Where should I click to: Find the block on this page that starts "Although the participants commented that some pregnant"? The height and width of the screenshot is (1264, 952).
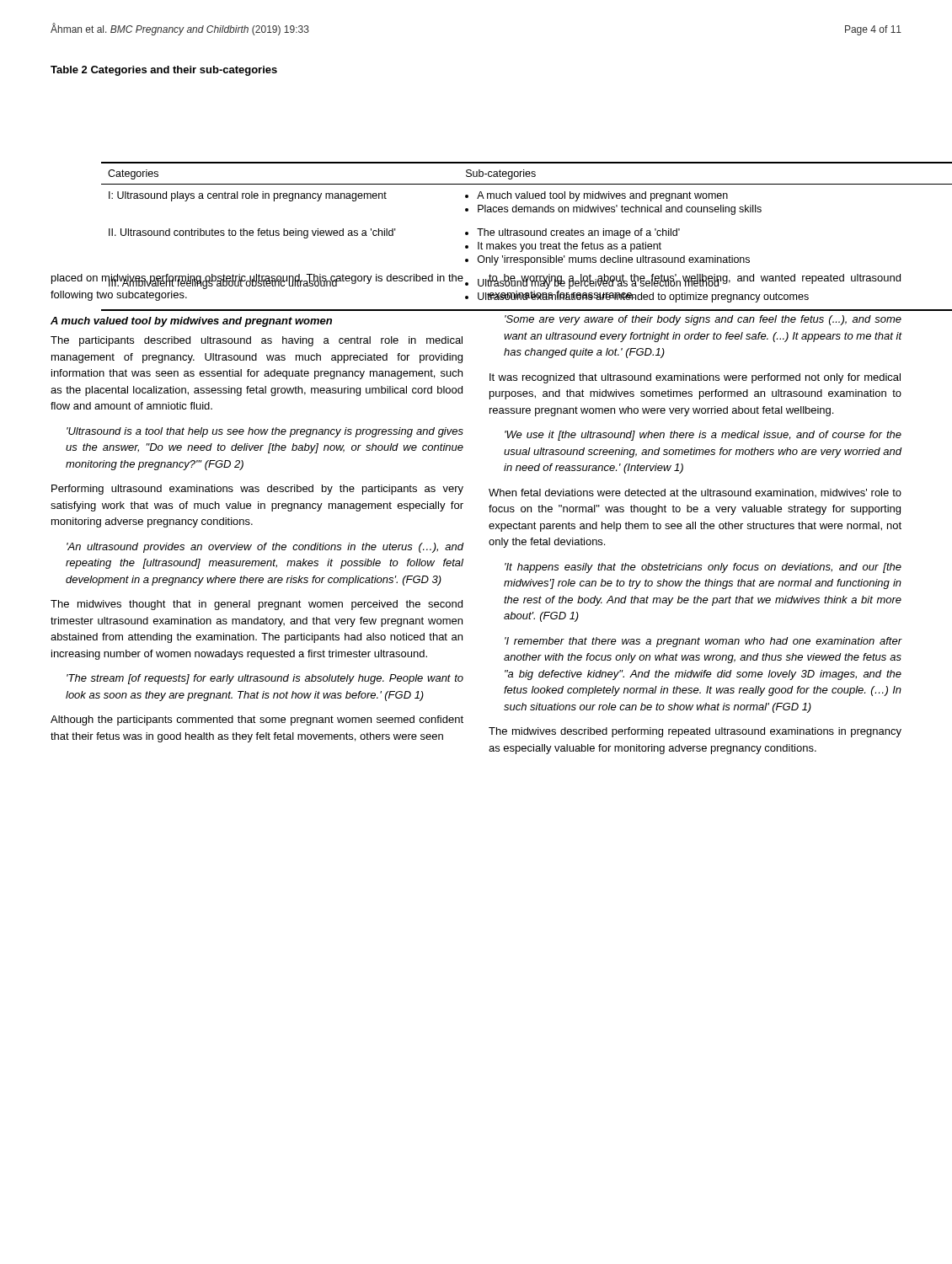click(257, 727)
